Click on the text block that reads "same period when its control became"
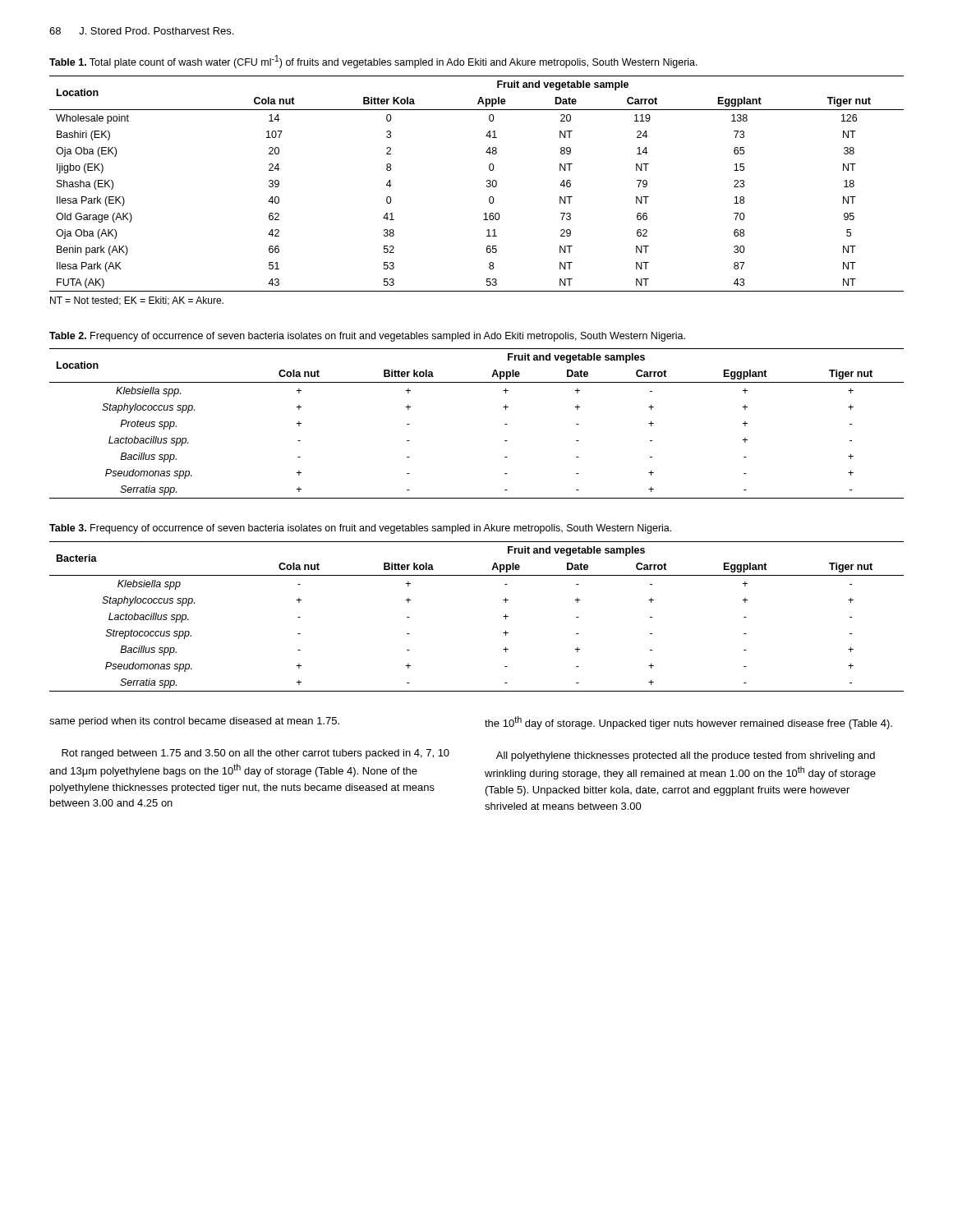953x1232 pixels. tap(249, 762)
